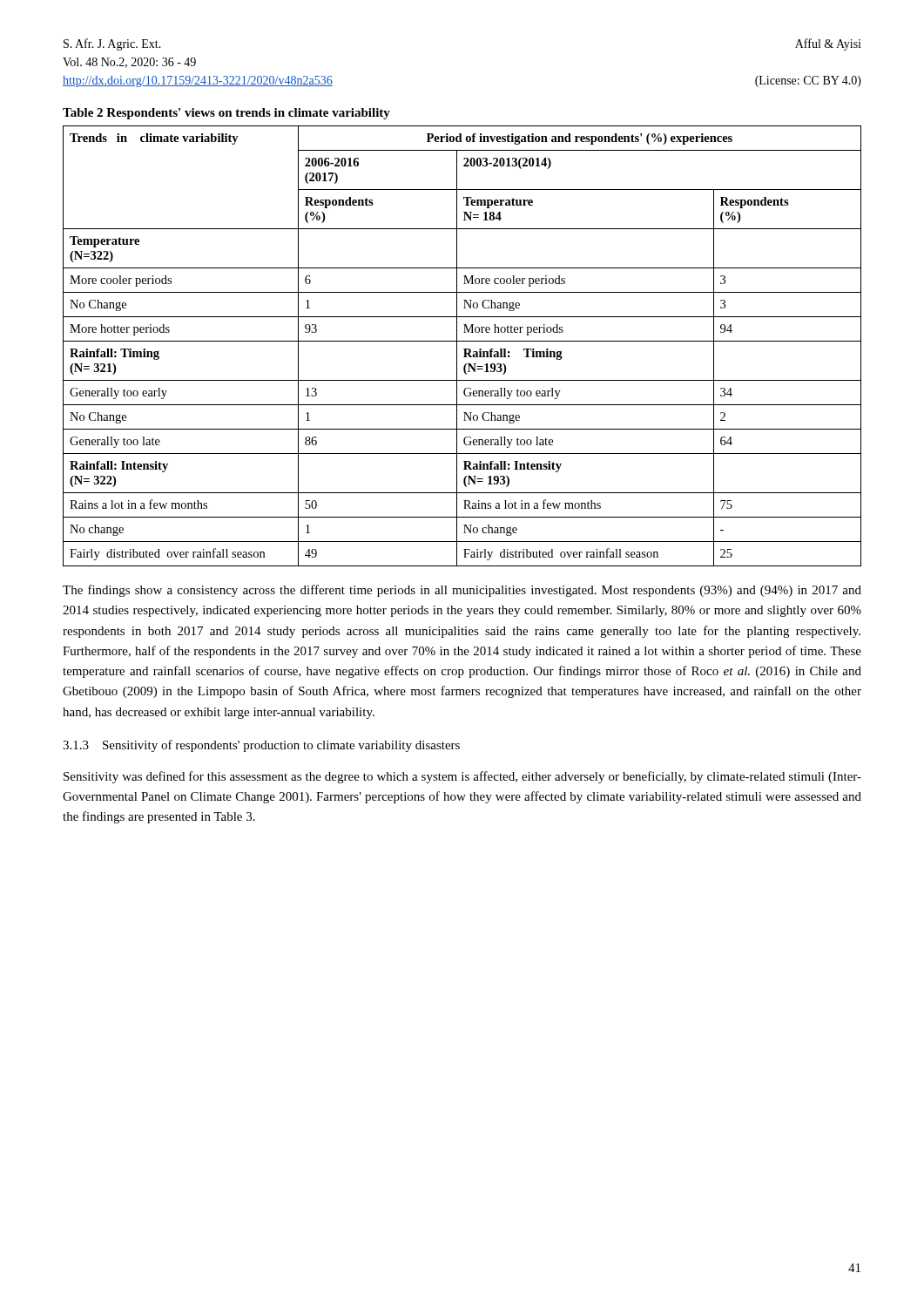This screenshot has width=924, height=1307.
Task: Find a caption
Action: pyautogui.click(x=226, y=112)
